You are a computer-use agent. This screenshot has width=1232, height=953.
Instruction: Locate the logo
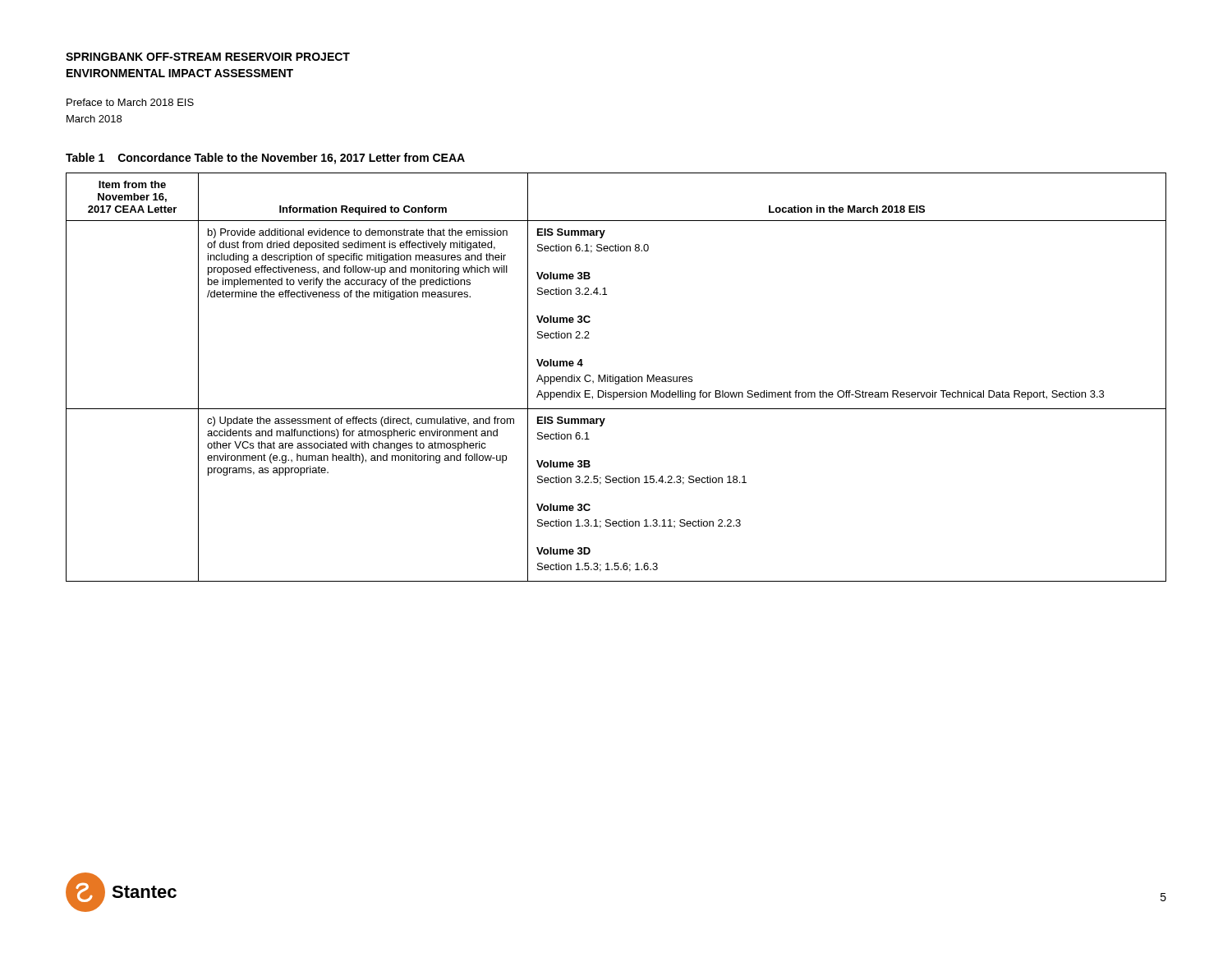tap(121, 892)
